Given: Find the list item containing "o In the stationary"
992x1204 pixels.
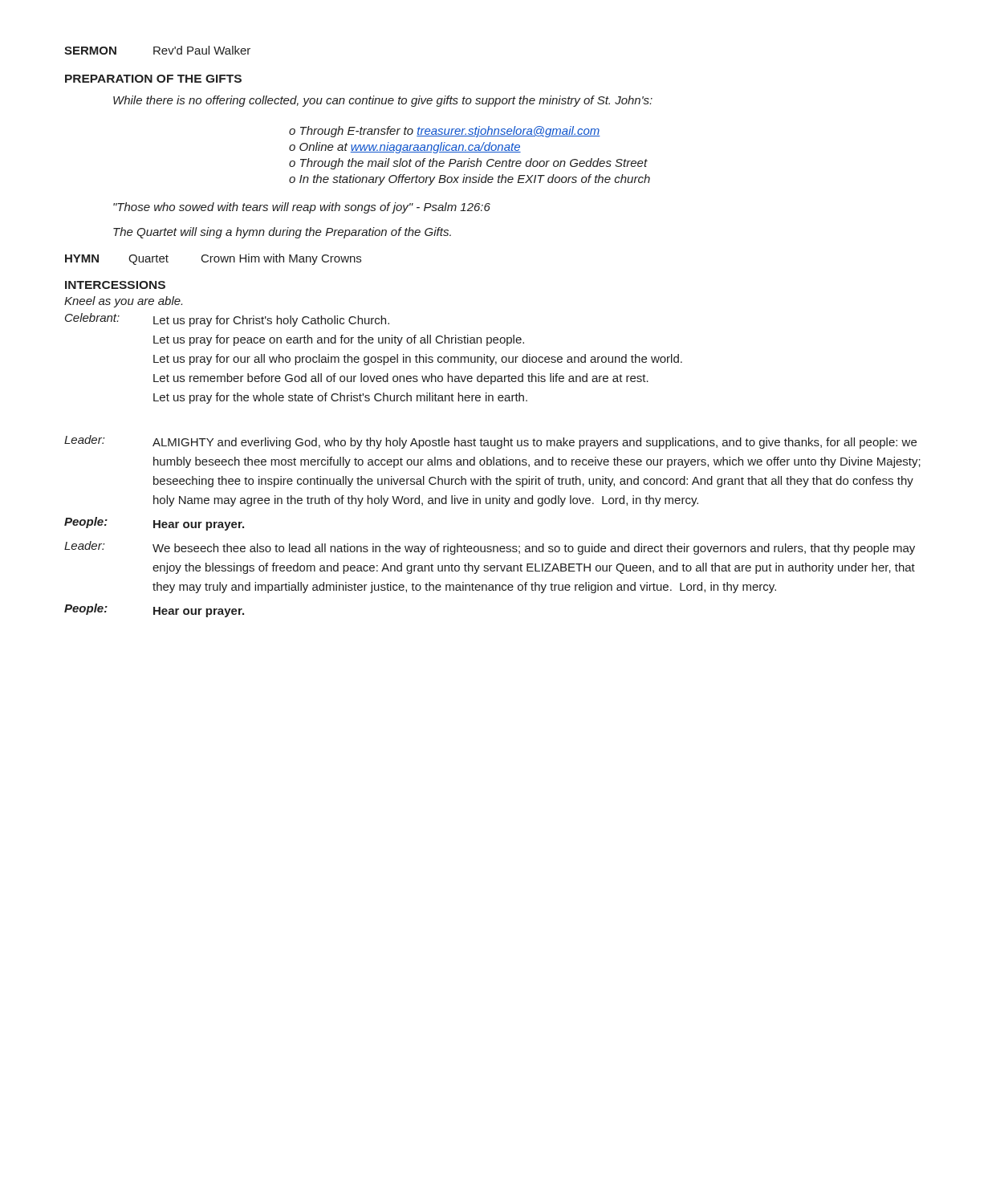Looking at the screenshot, I should coord(470,179).
